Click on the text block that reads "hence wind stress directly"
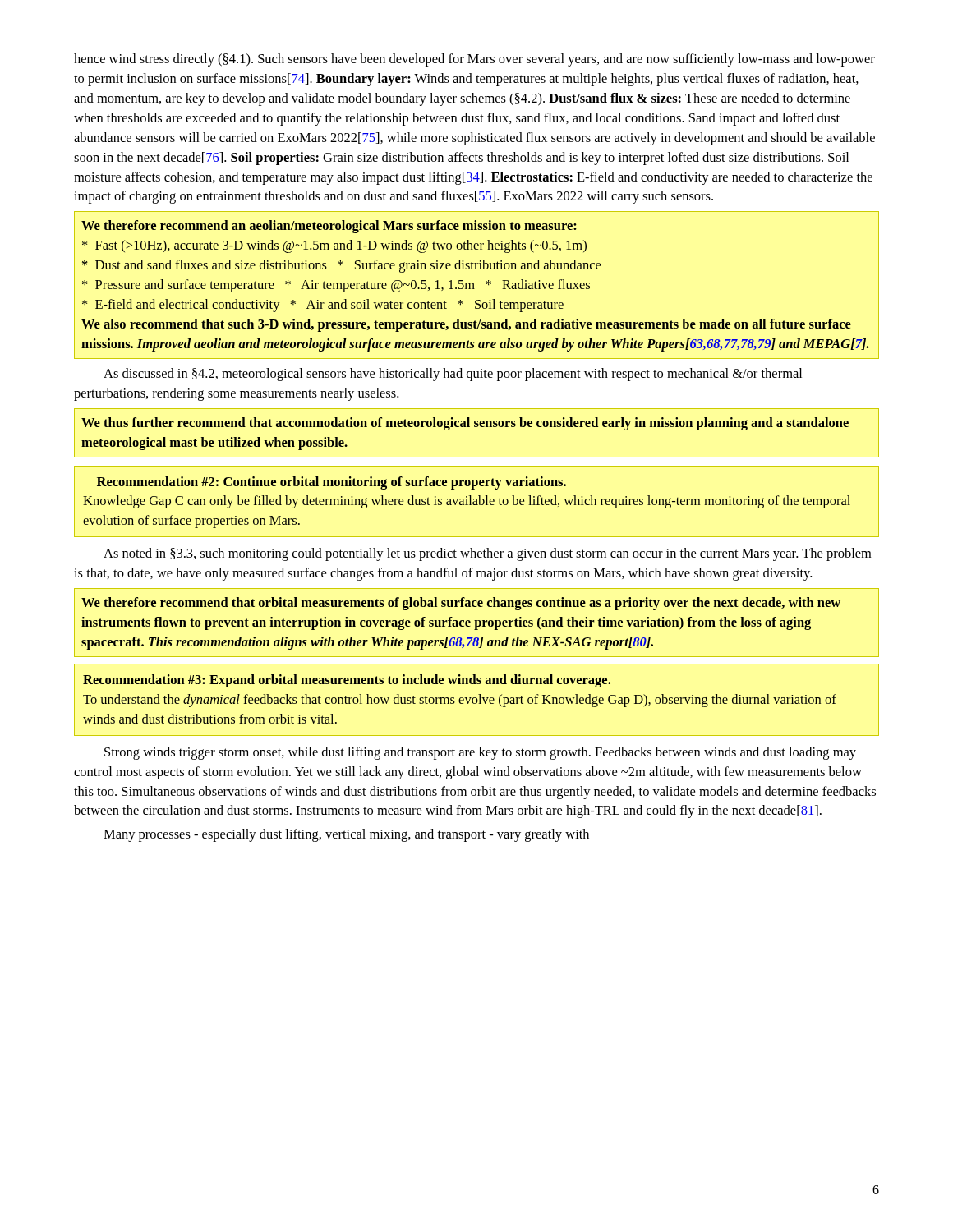The width and height of the screenshot is (953, 1232). click(x=475, y=127)
